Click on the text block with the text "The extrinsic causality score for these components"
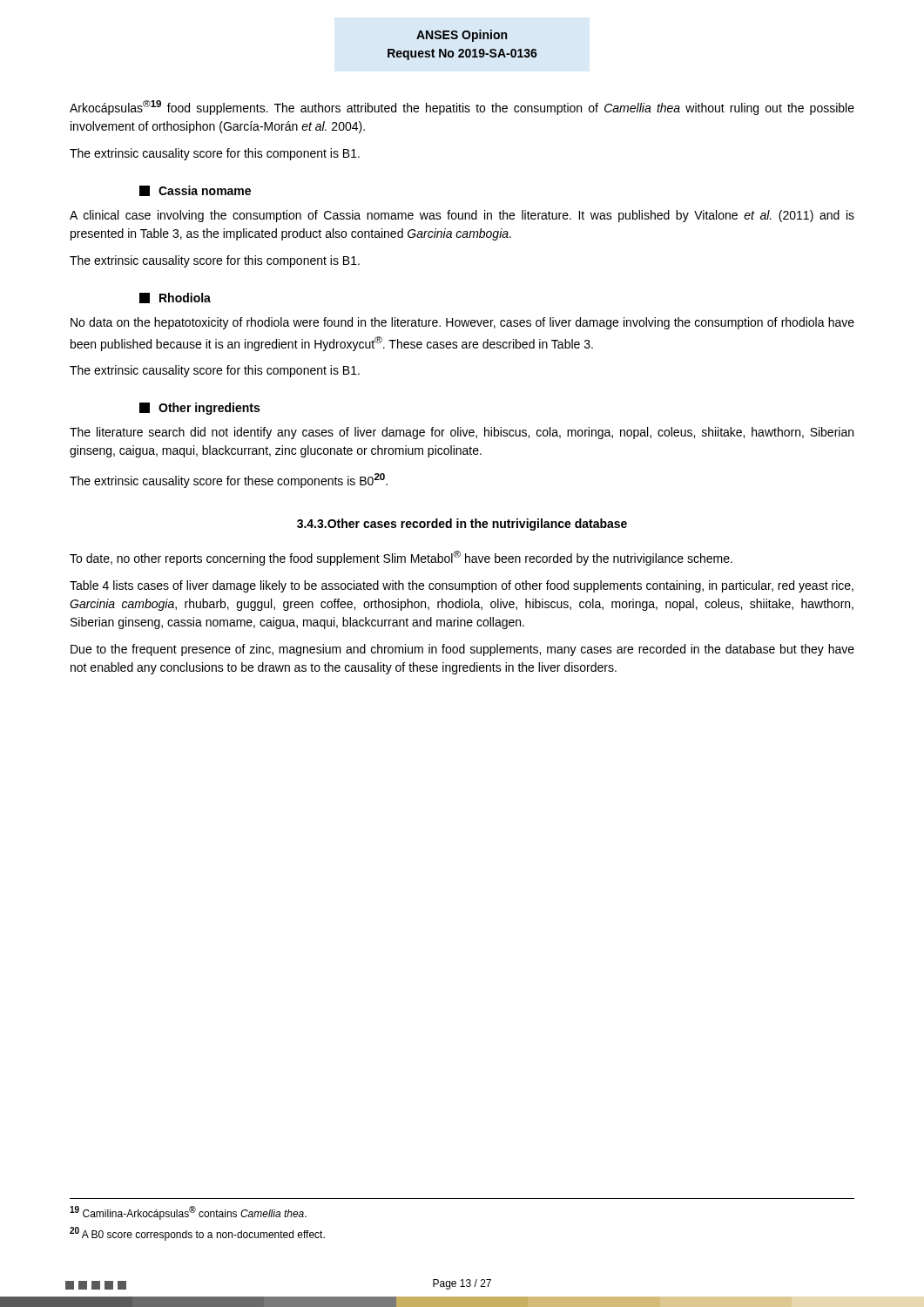This screenshot has width=924, height=1307. coord(229,481)
